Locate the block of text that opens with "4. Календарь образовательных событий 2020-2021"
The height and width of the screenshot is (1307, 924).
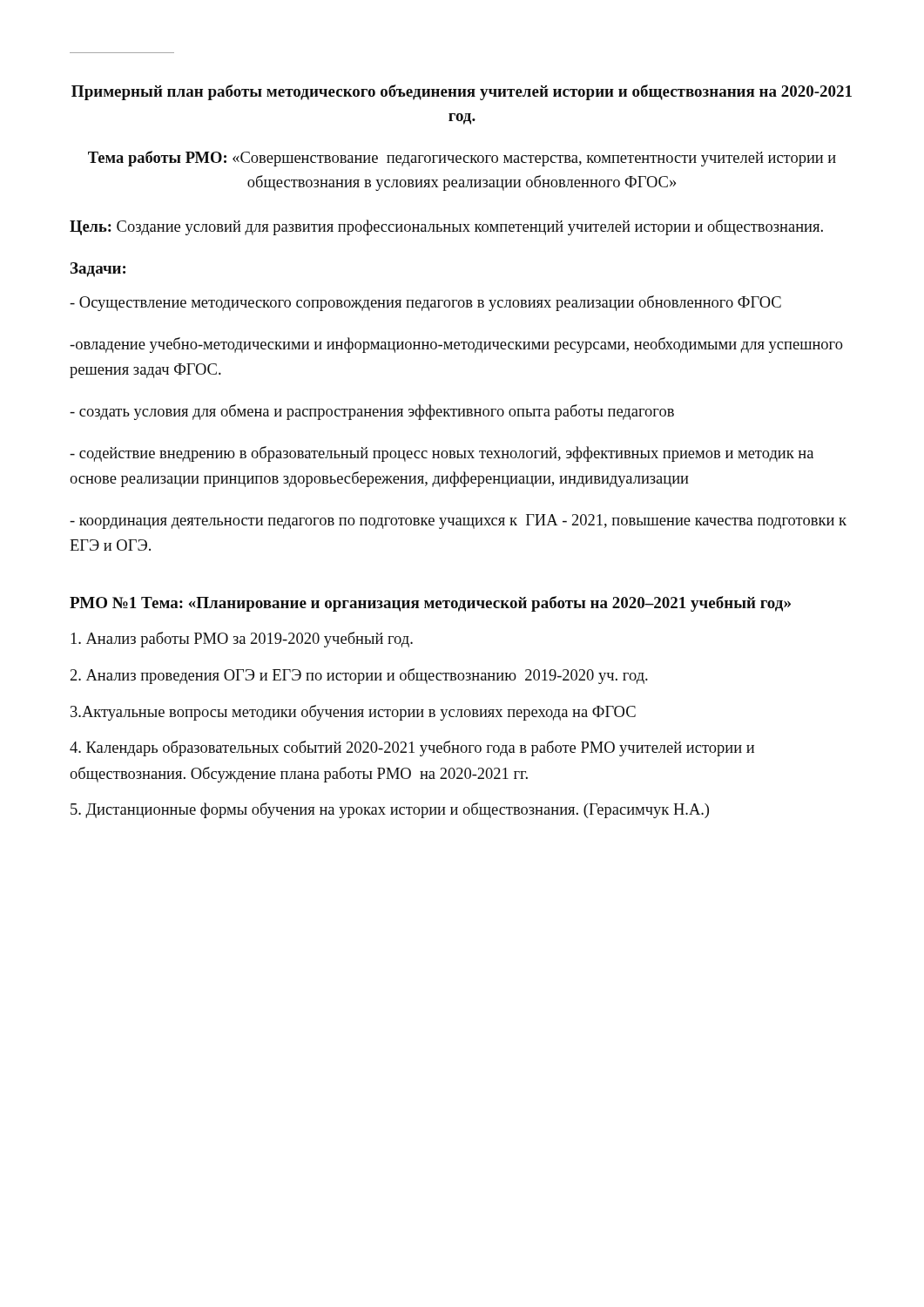click(x=412, y=761)
